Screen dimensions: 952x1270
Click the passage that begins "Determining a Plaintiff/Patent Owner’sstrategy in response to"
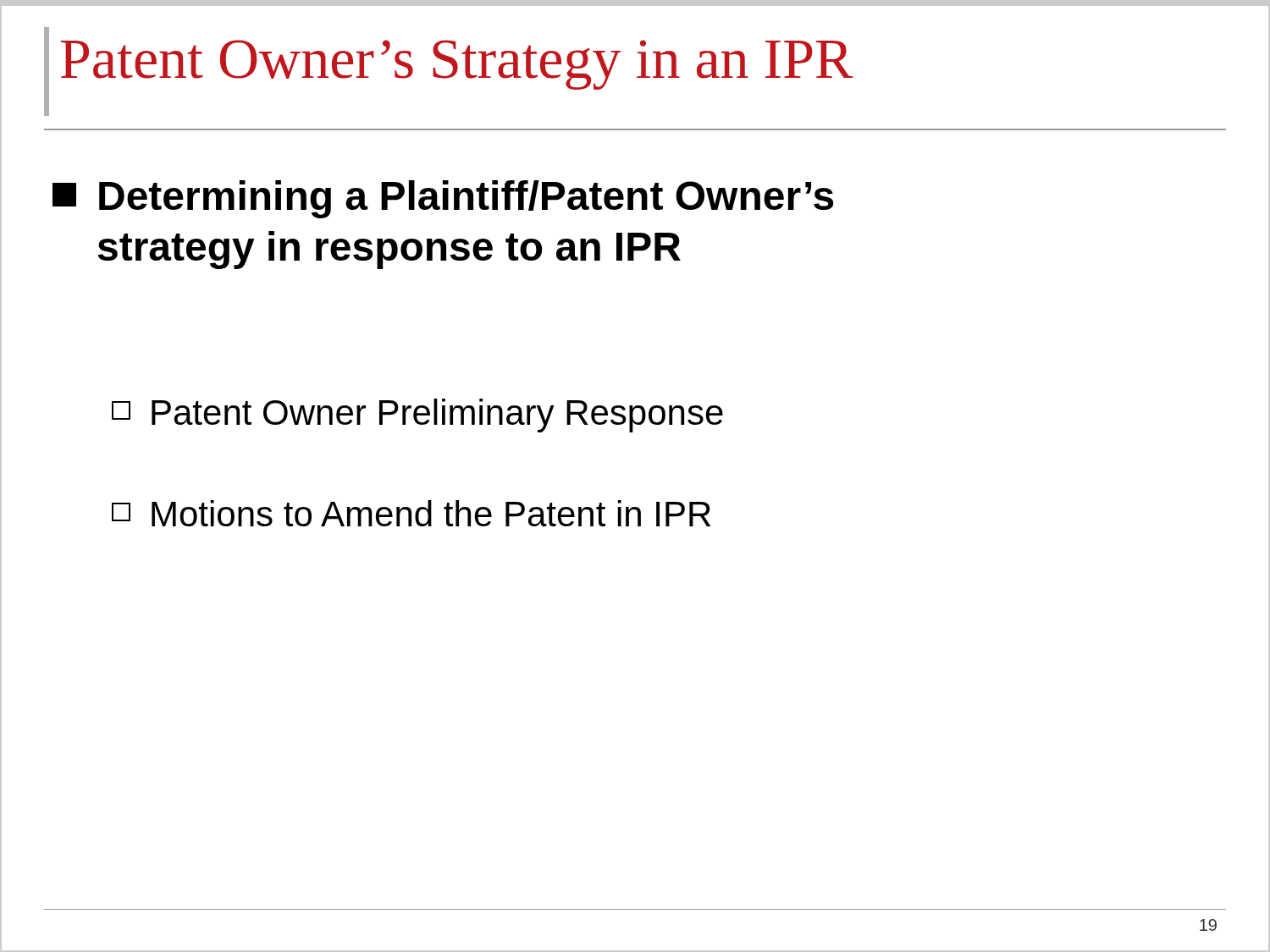(626, 222)
